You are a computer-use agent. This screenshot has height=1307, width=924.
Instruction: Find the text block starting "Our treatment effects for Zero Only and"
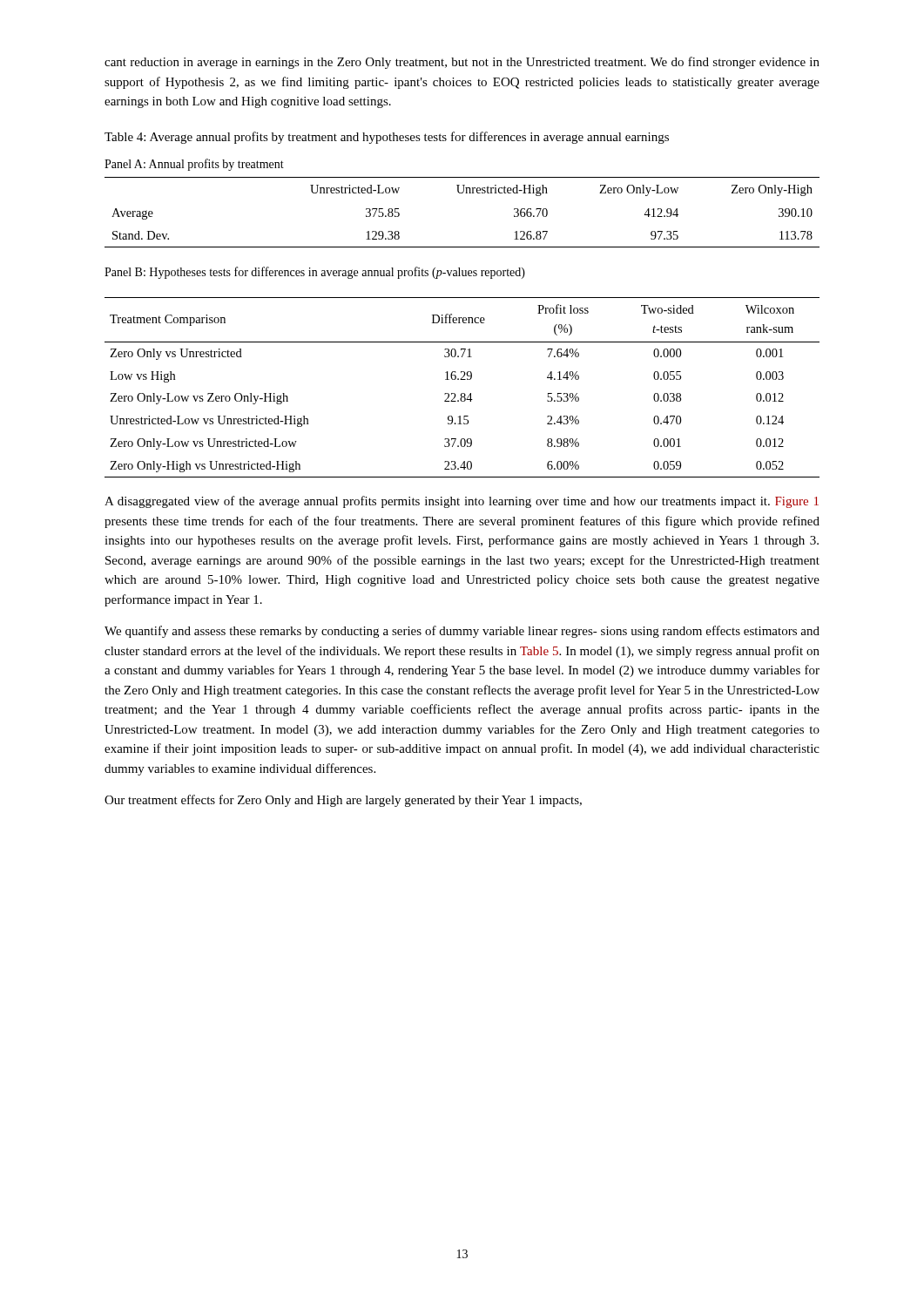462,800
